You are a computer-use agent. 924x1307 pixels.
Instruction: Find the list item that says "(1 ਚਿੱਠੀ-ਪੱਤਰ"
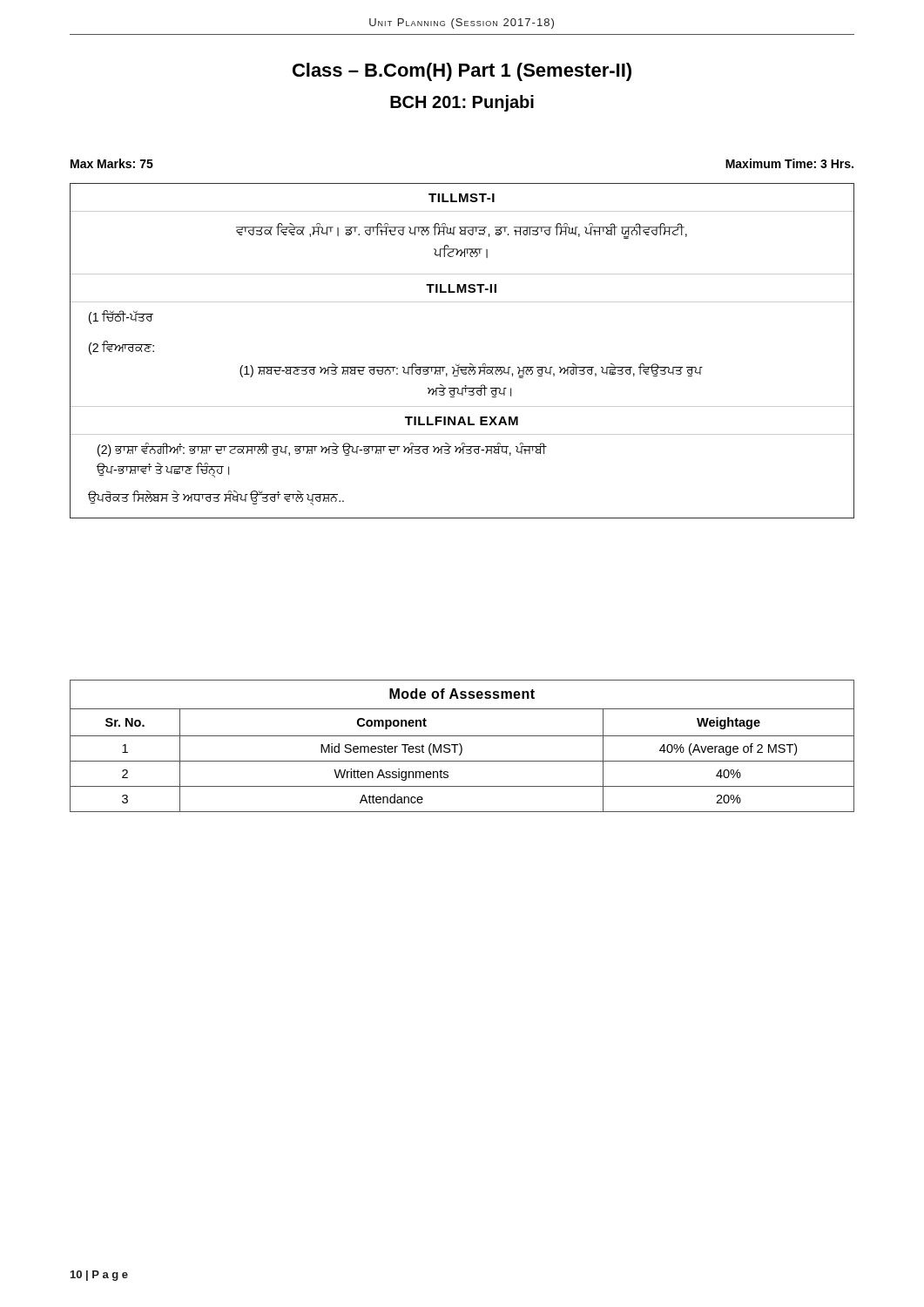[121, 317]
